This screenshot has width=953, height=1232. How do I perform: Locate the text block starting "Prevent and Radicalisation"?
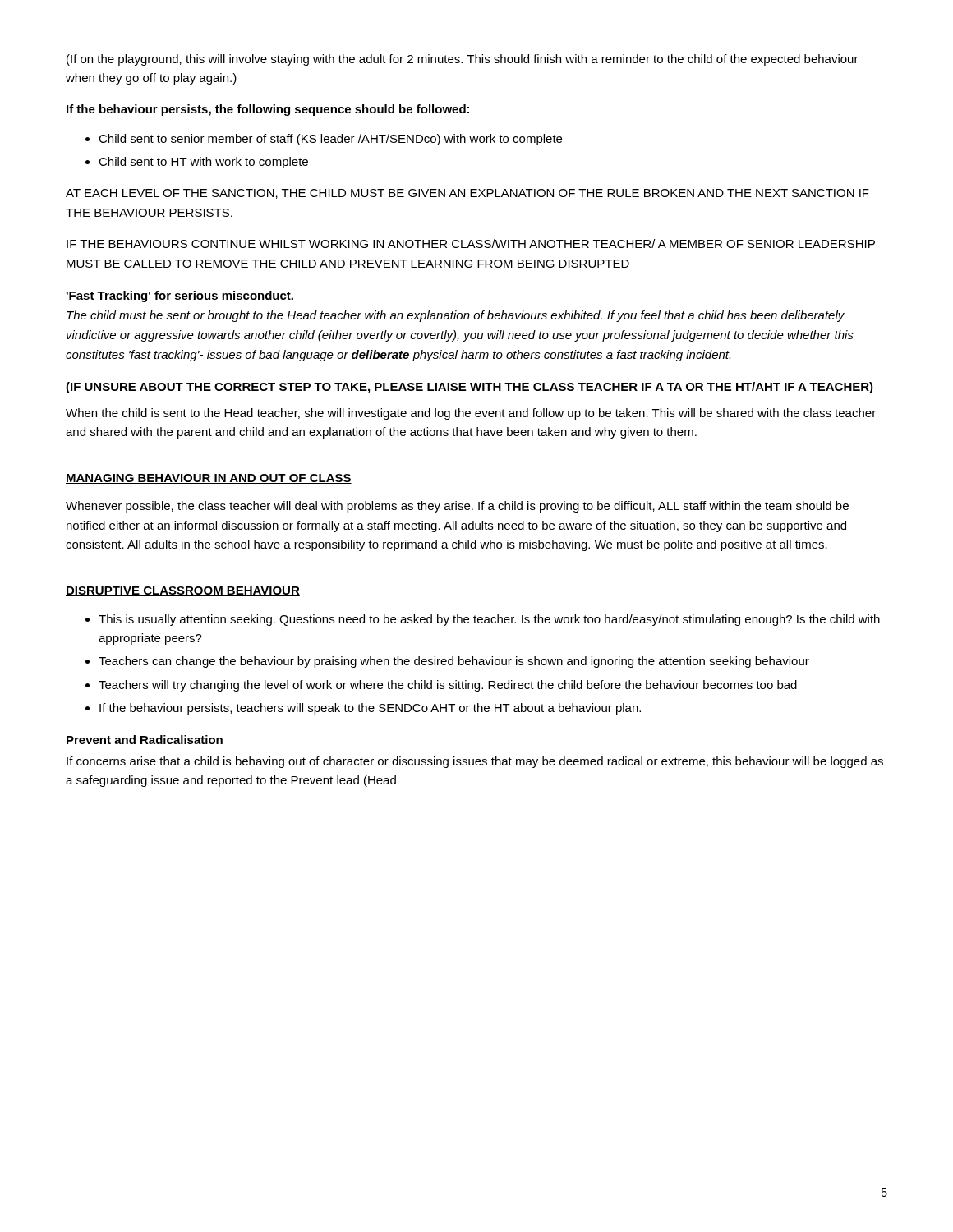[145, 739]
